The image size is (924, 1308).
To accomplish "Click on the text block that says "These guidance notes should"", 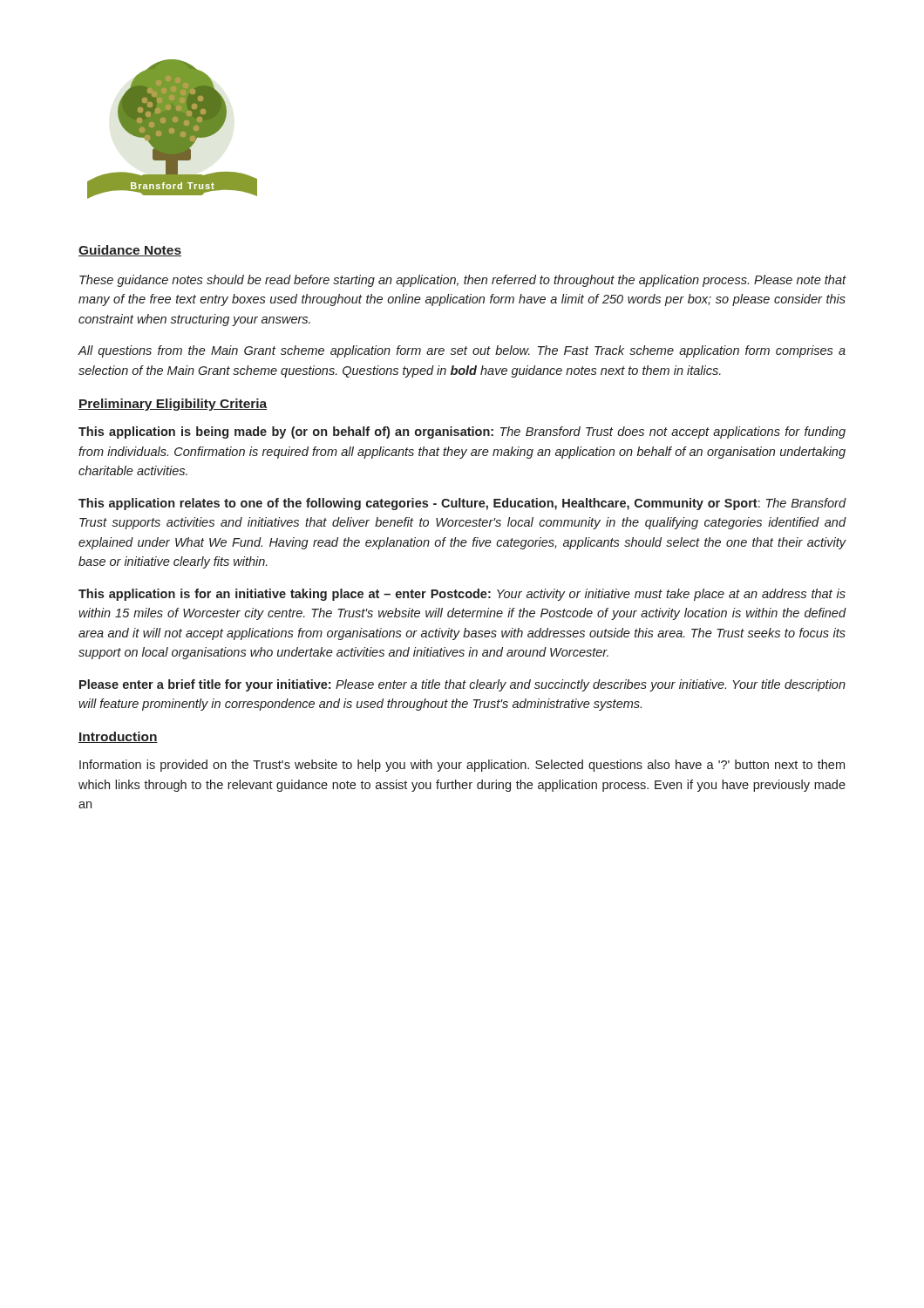I will [x=462, y=300].
